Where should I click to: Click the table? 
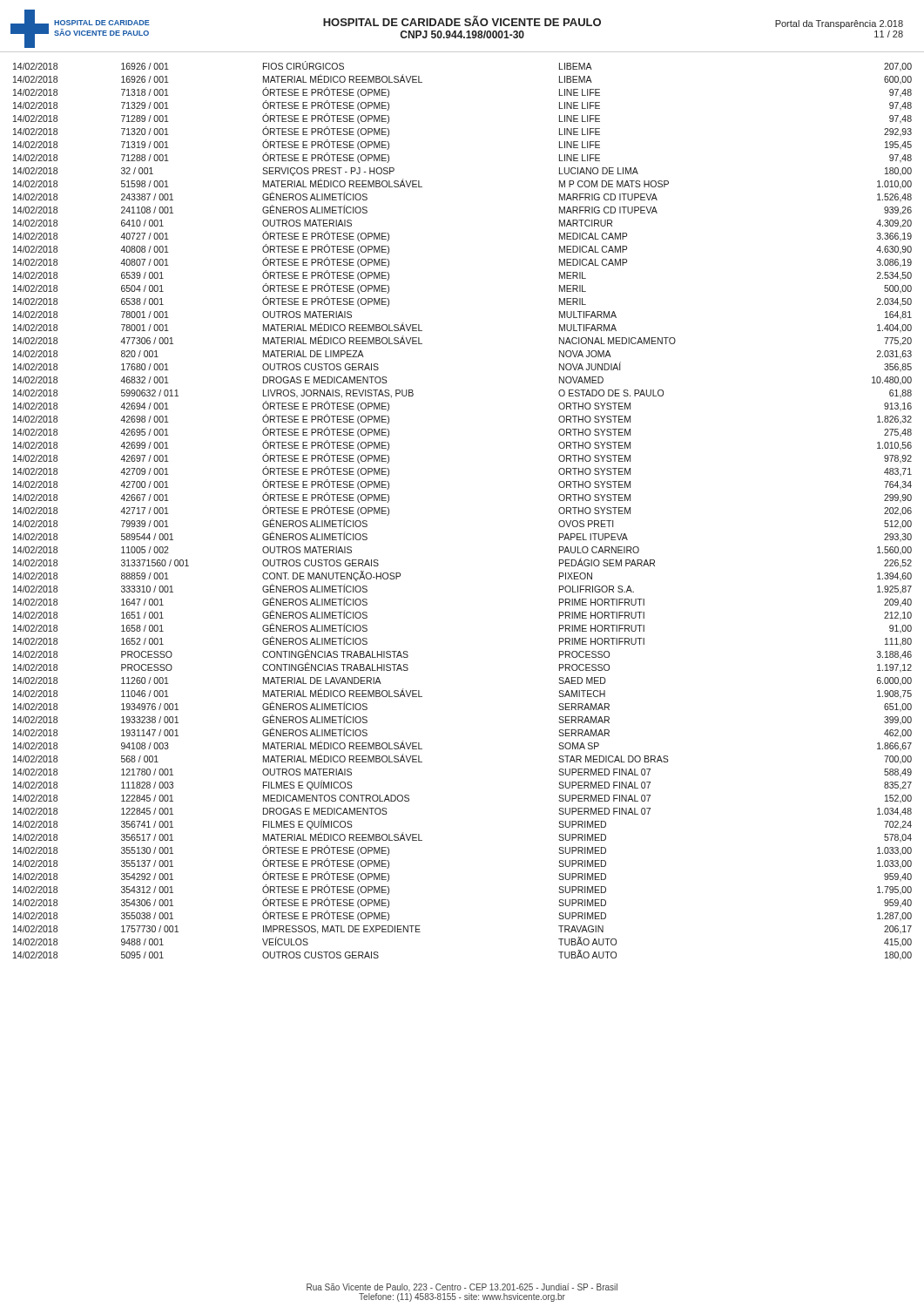(x=462, y=510)
